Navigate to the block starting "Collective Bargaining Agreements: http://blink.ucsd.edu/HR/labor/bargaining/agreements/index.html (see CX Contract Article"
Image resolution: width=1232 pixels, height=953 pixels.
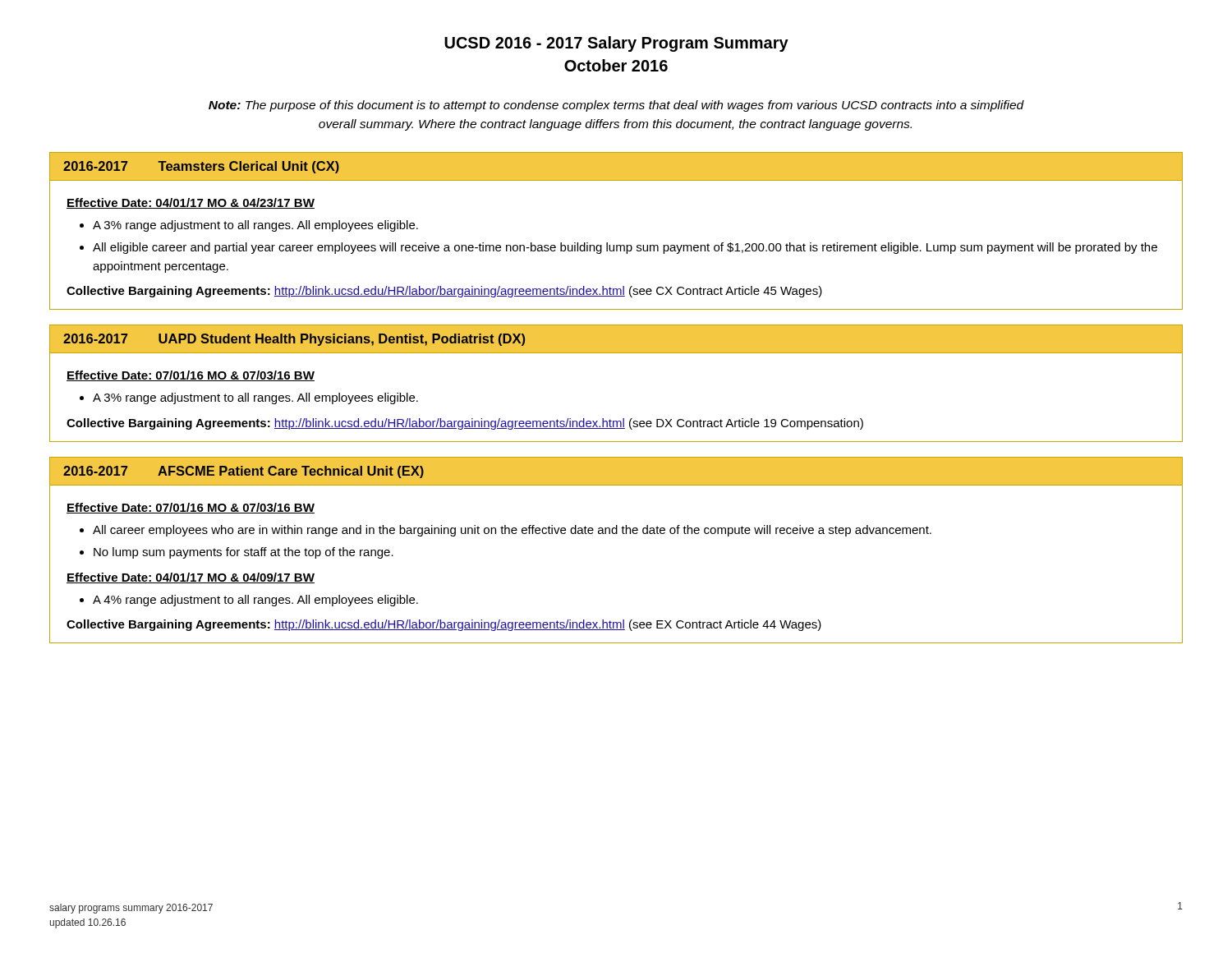[444, 290]
